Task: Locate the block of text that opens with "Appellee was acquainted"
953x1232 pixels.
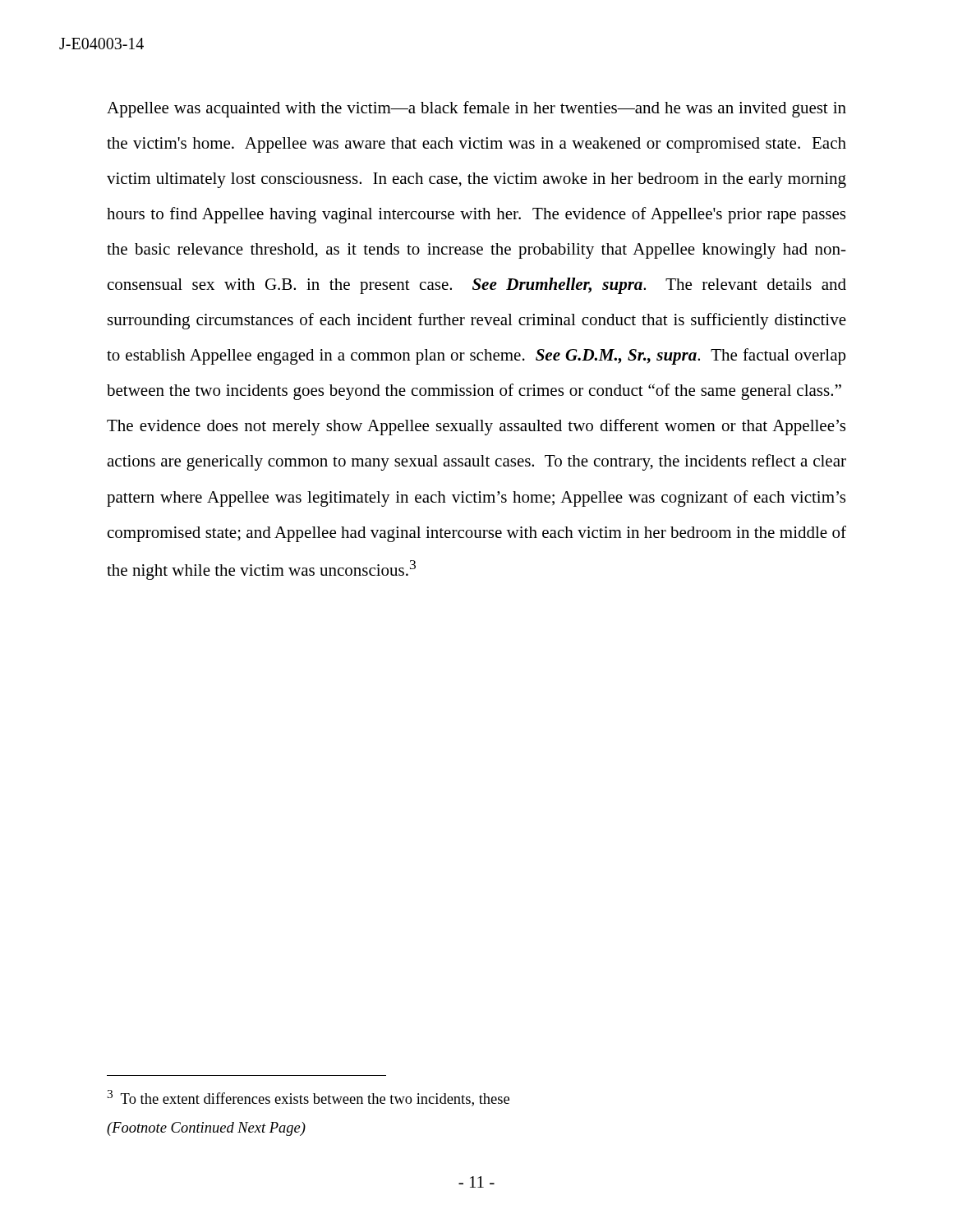Action: 476,109
